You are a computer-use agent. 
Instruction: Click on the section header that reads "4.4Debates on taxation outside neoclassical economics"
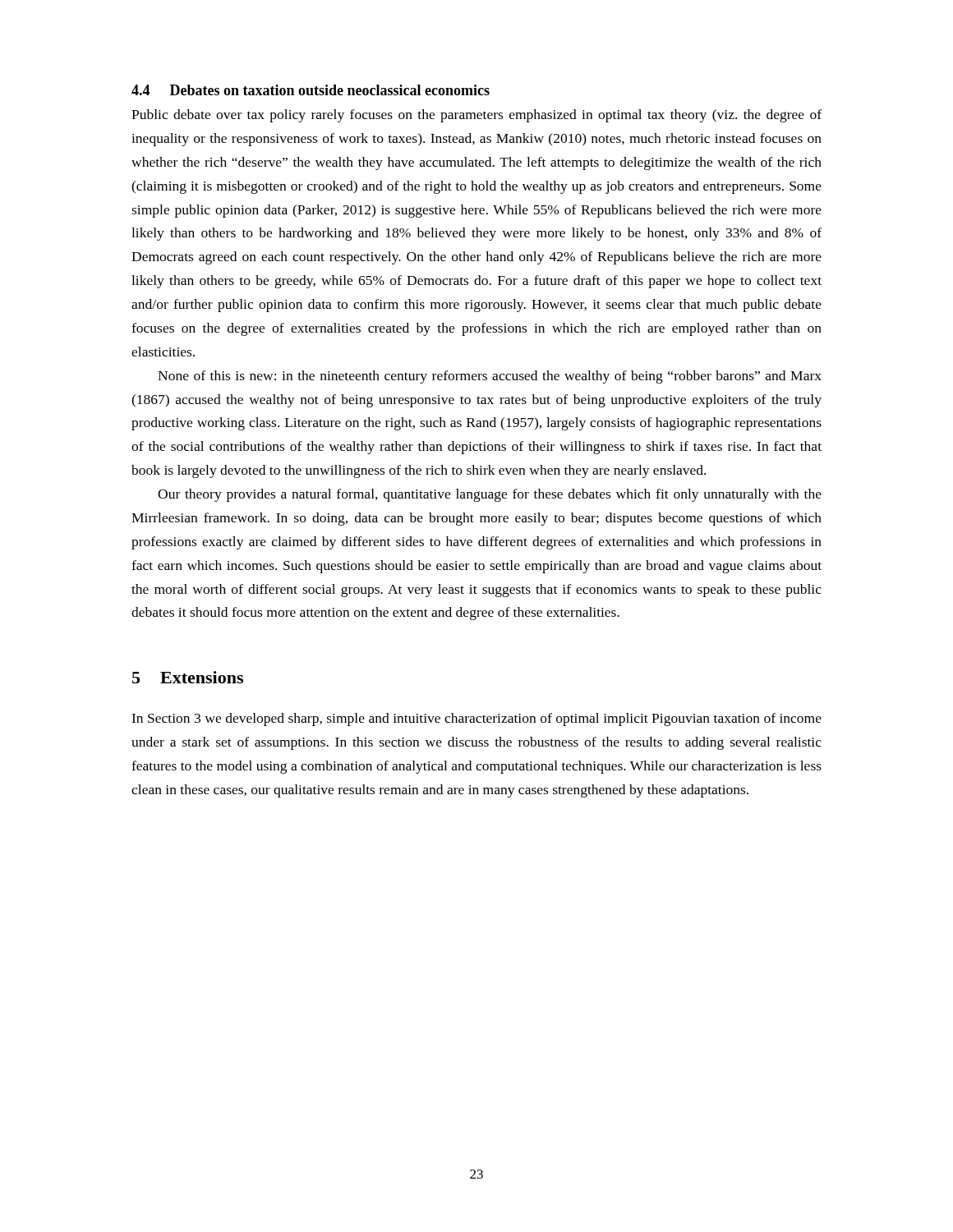coord(311,90)
